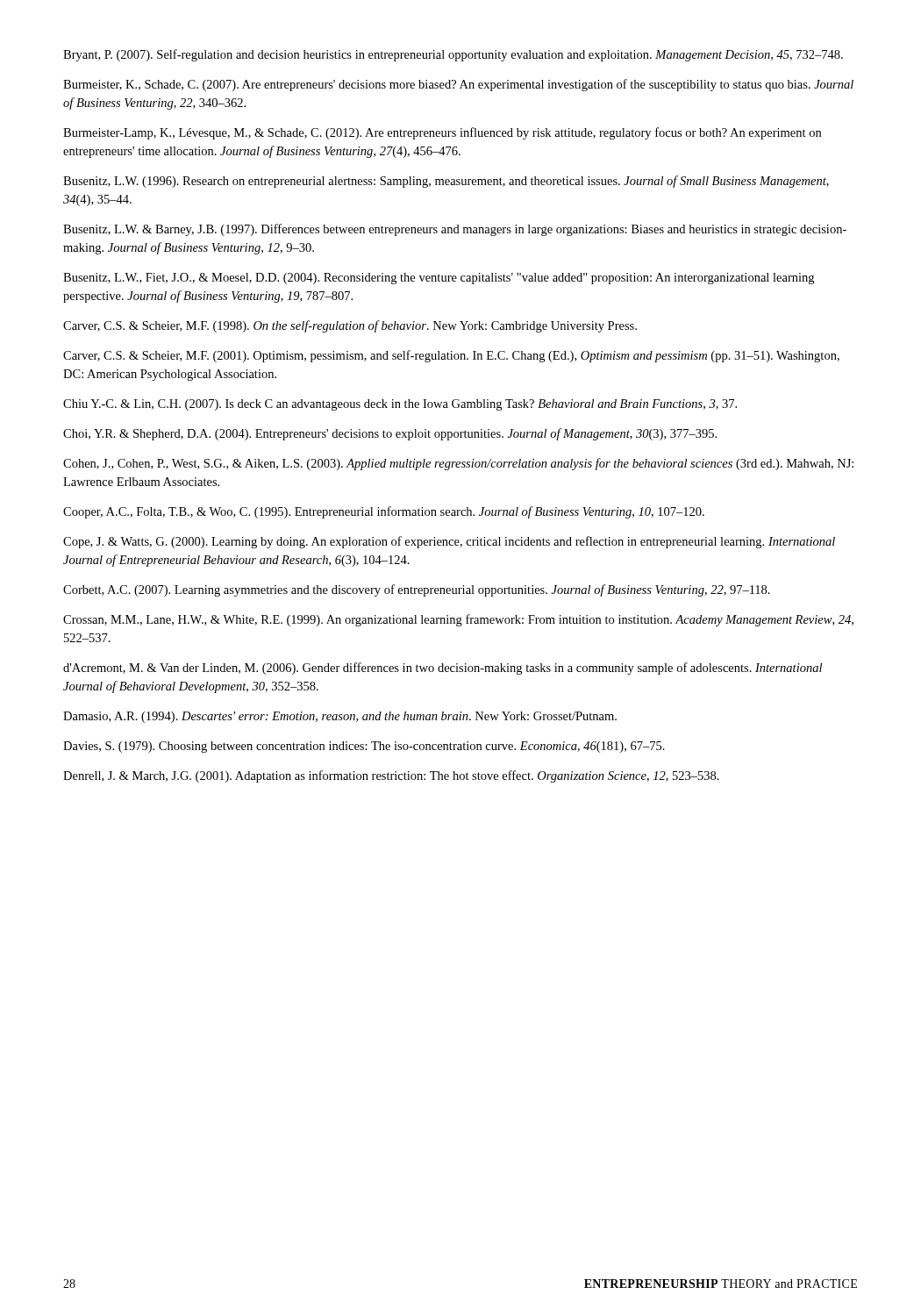Find the element starting "Denrell, J. & March, J.G. (2001)."
The width and height of the screenshot is (921, 1316).
pos(391,776)
